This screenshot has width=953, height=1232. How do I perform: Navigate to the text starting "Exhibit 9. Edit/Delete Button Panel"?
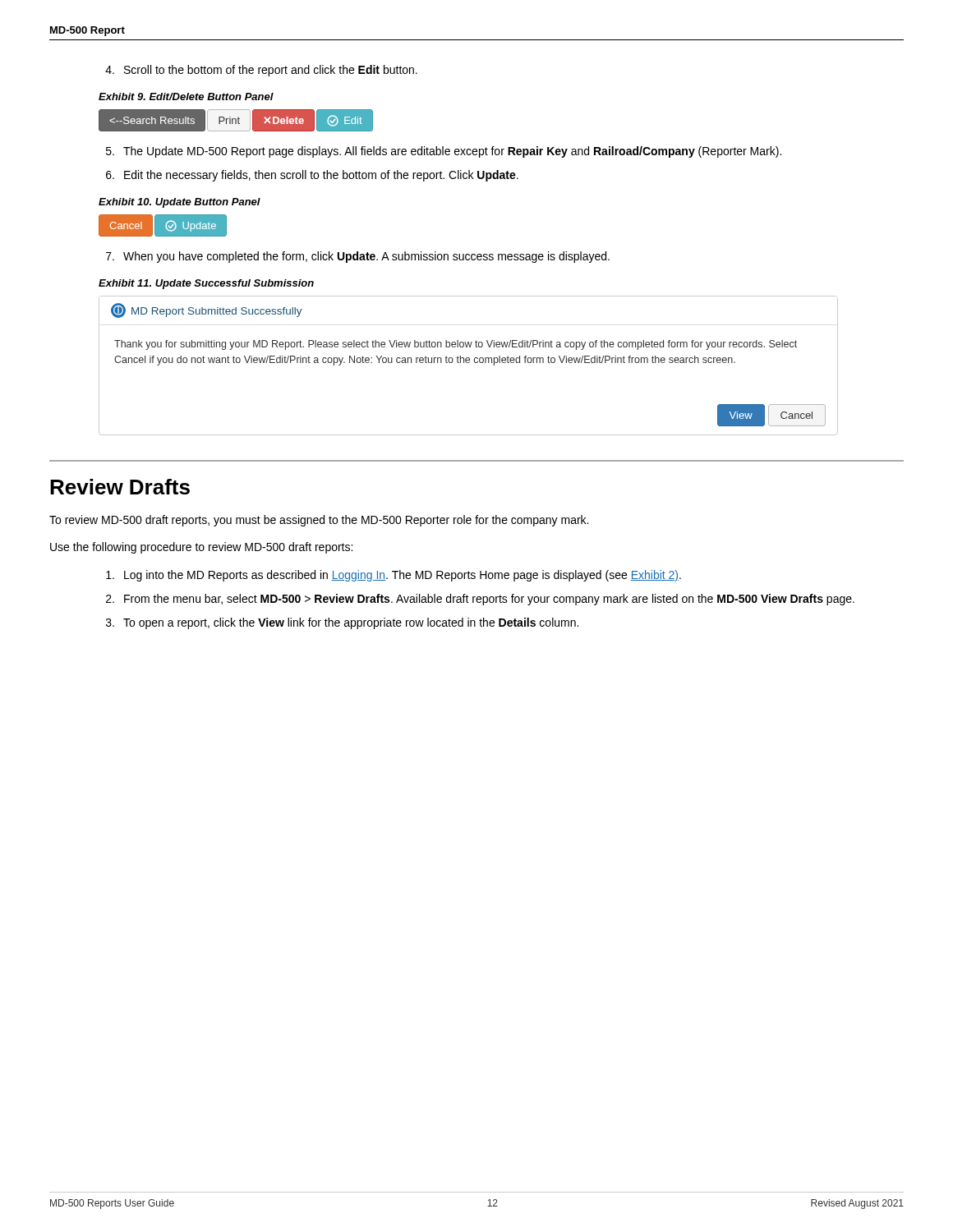tap(186, 96)
